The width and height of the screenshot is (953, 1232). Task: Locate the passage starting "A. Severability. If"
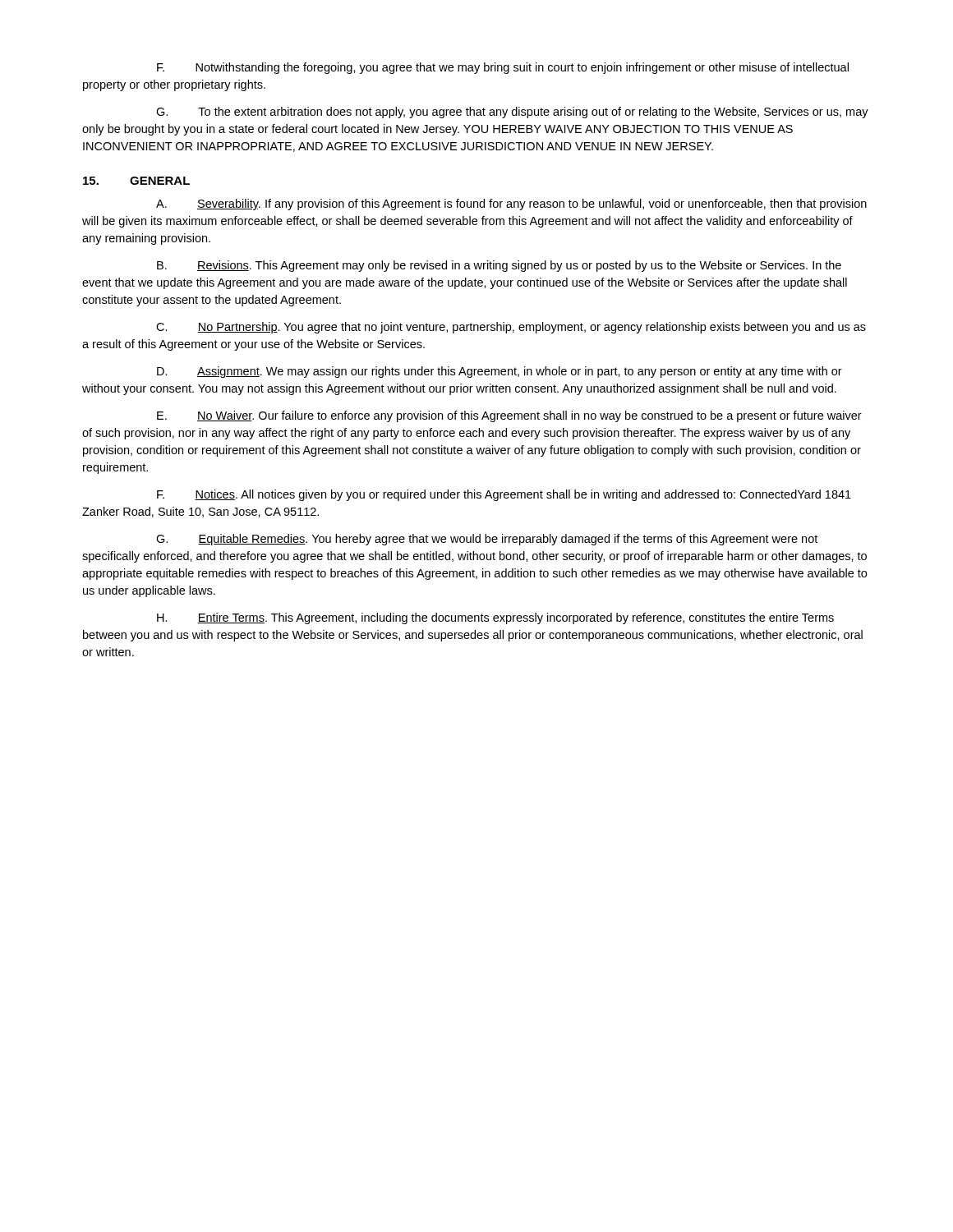coord(475,221)
